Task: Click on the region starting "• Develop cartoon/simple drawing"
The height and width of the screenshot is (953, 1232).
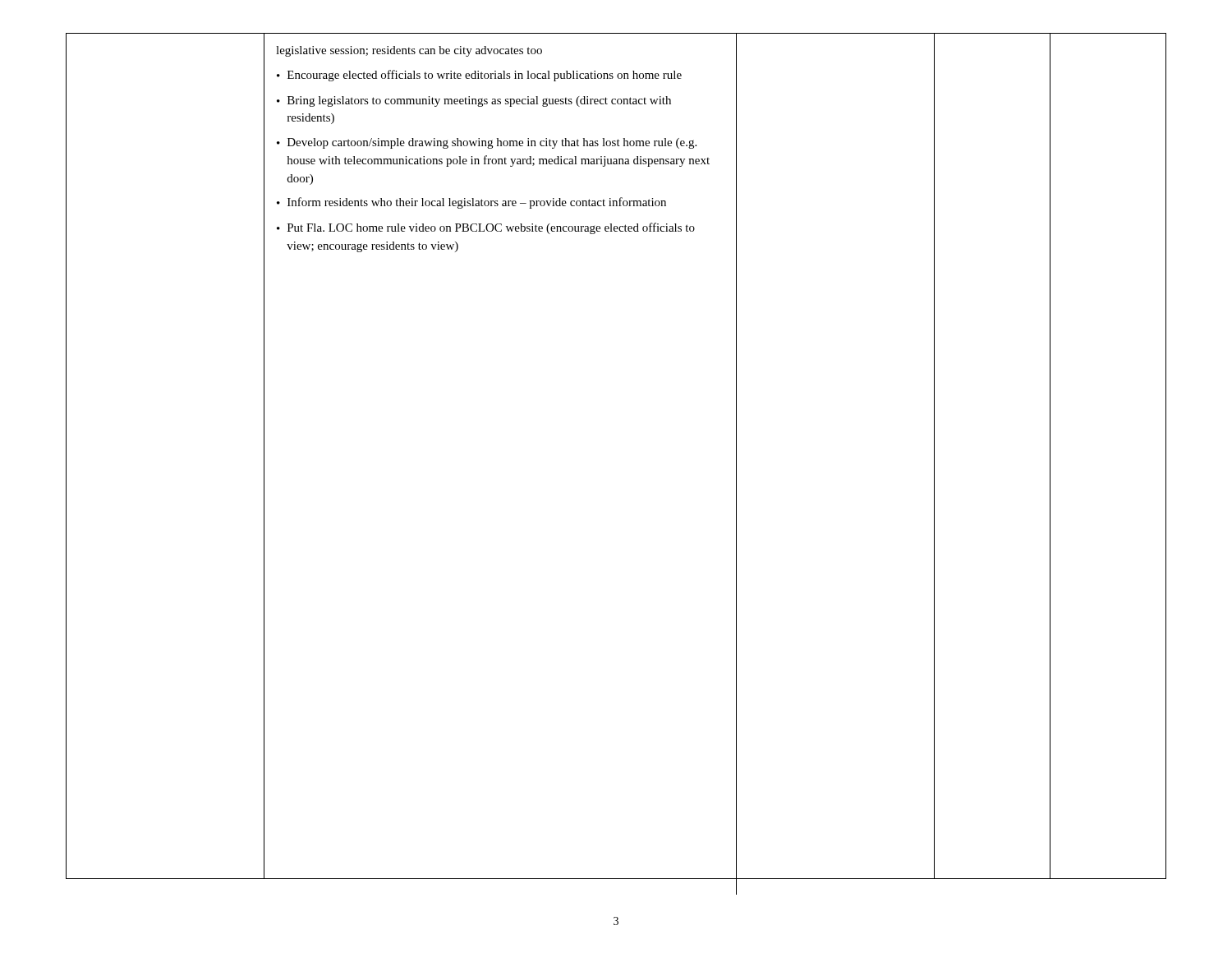Action: [499, 161]
